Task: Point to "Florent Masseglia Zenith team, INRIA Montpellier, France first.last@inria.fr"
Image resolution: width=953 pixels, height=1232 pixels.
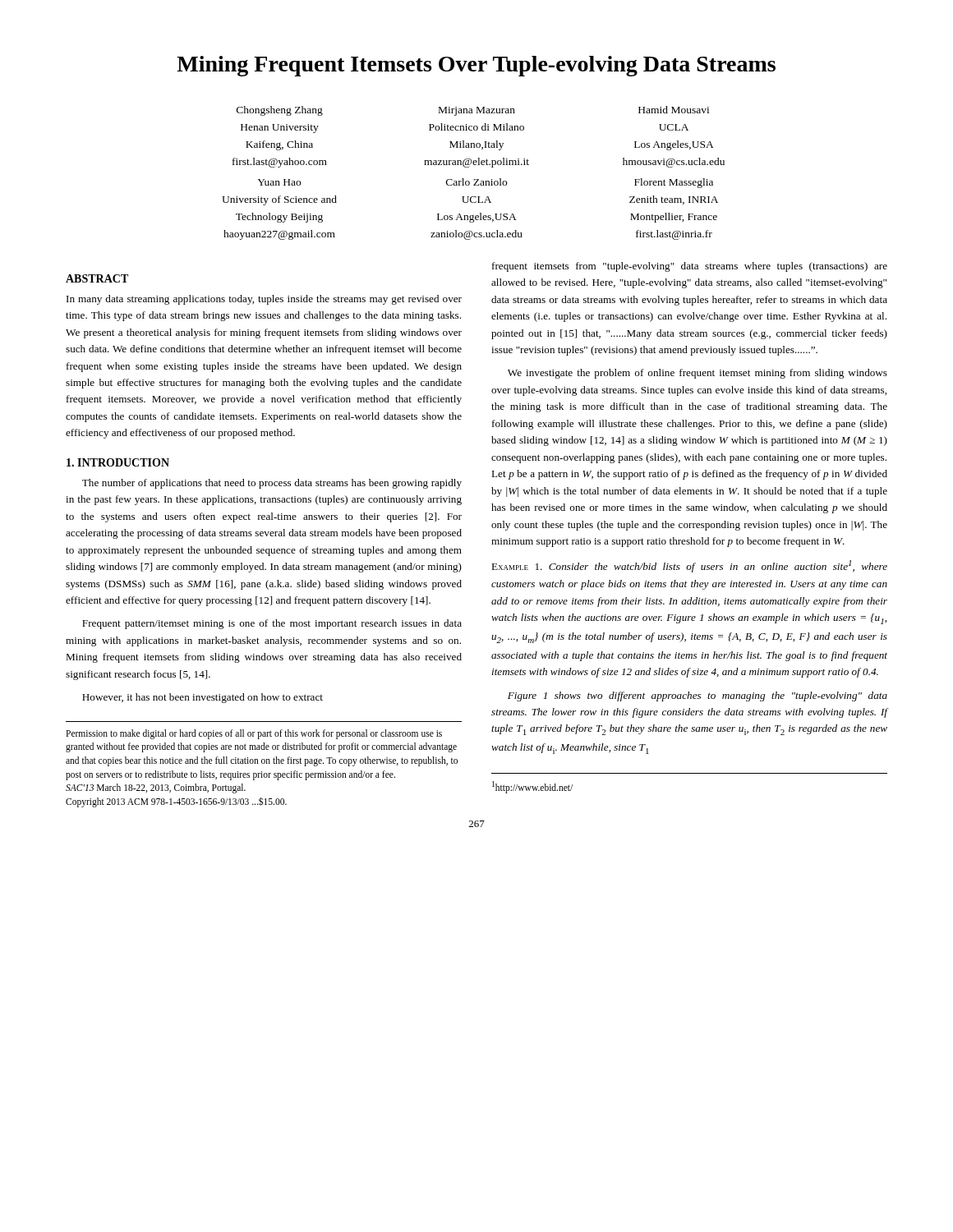Action: tap(674, 208)
